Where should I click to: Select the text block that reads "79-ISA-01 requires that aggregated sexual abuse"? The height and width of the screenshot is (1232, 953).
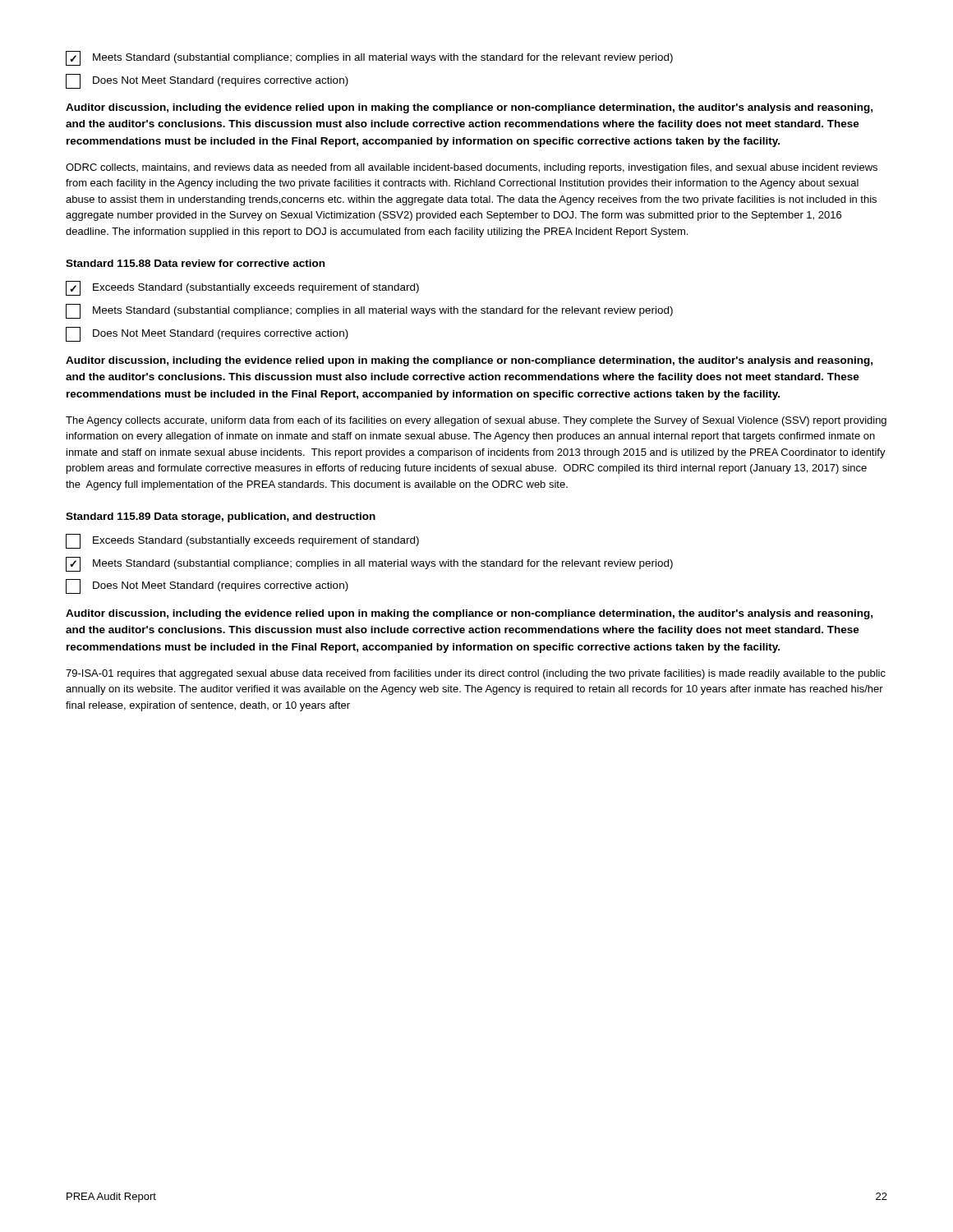tap(476, 689)
